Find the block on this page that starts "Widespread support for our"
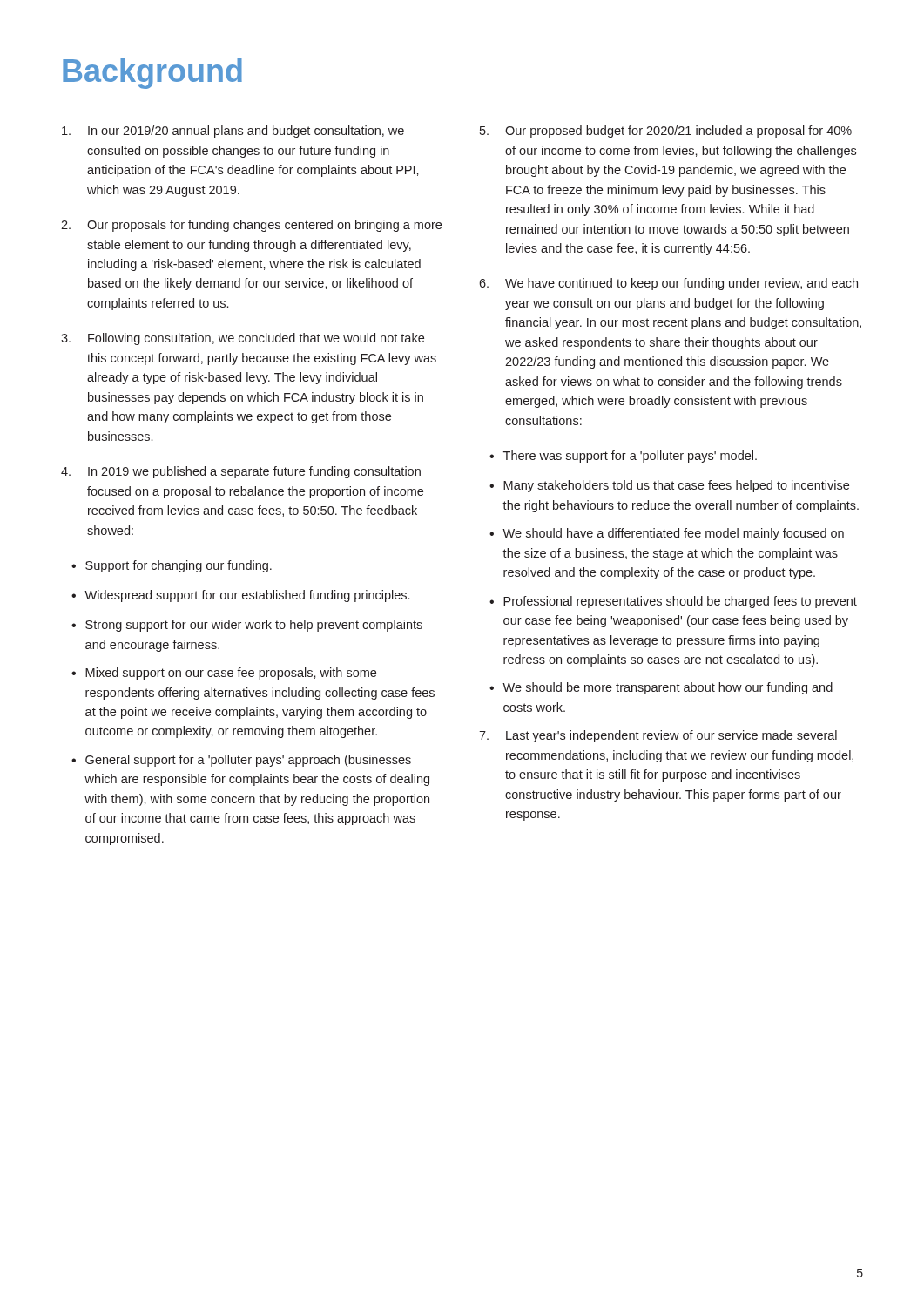This screenshot has width=924, height=1307. pyautogui.click(x=248, y=596)
